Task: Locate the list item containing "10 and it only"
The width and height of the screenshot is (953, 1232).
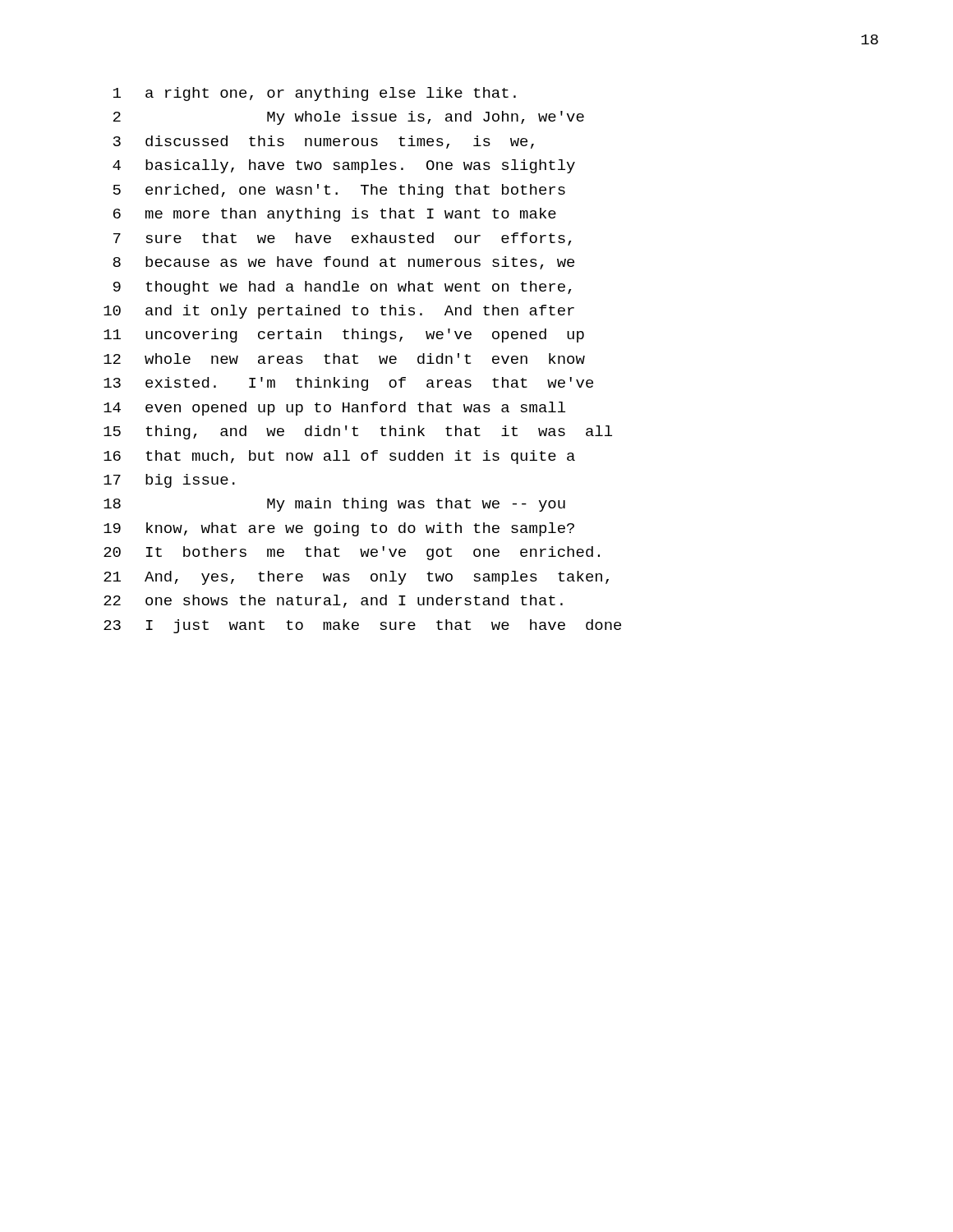Action: click(325, 312)
